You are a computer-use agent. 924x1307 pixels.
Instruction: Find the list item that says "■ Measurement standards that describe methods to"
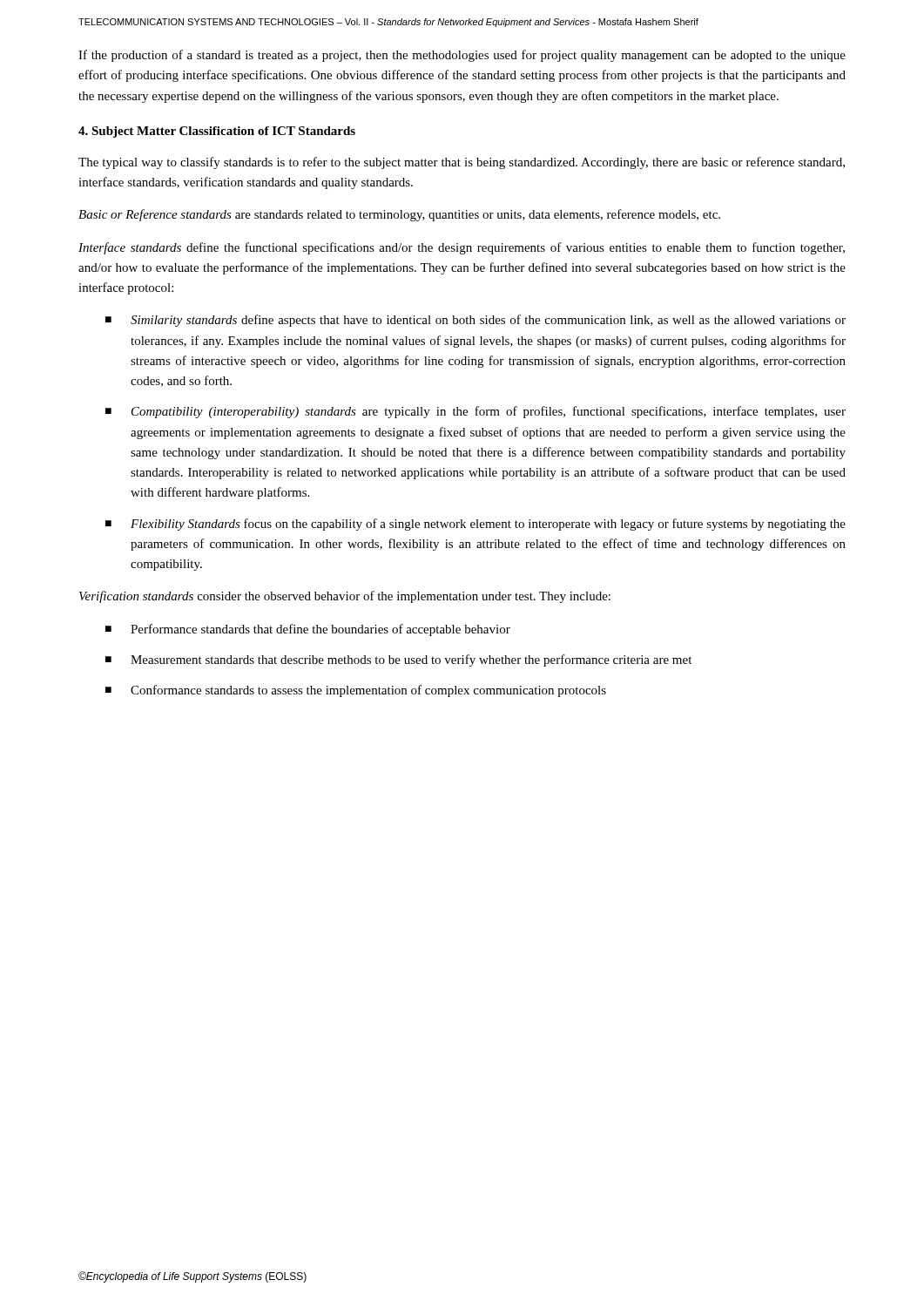[x=462, y=660]
